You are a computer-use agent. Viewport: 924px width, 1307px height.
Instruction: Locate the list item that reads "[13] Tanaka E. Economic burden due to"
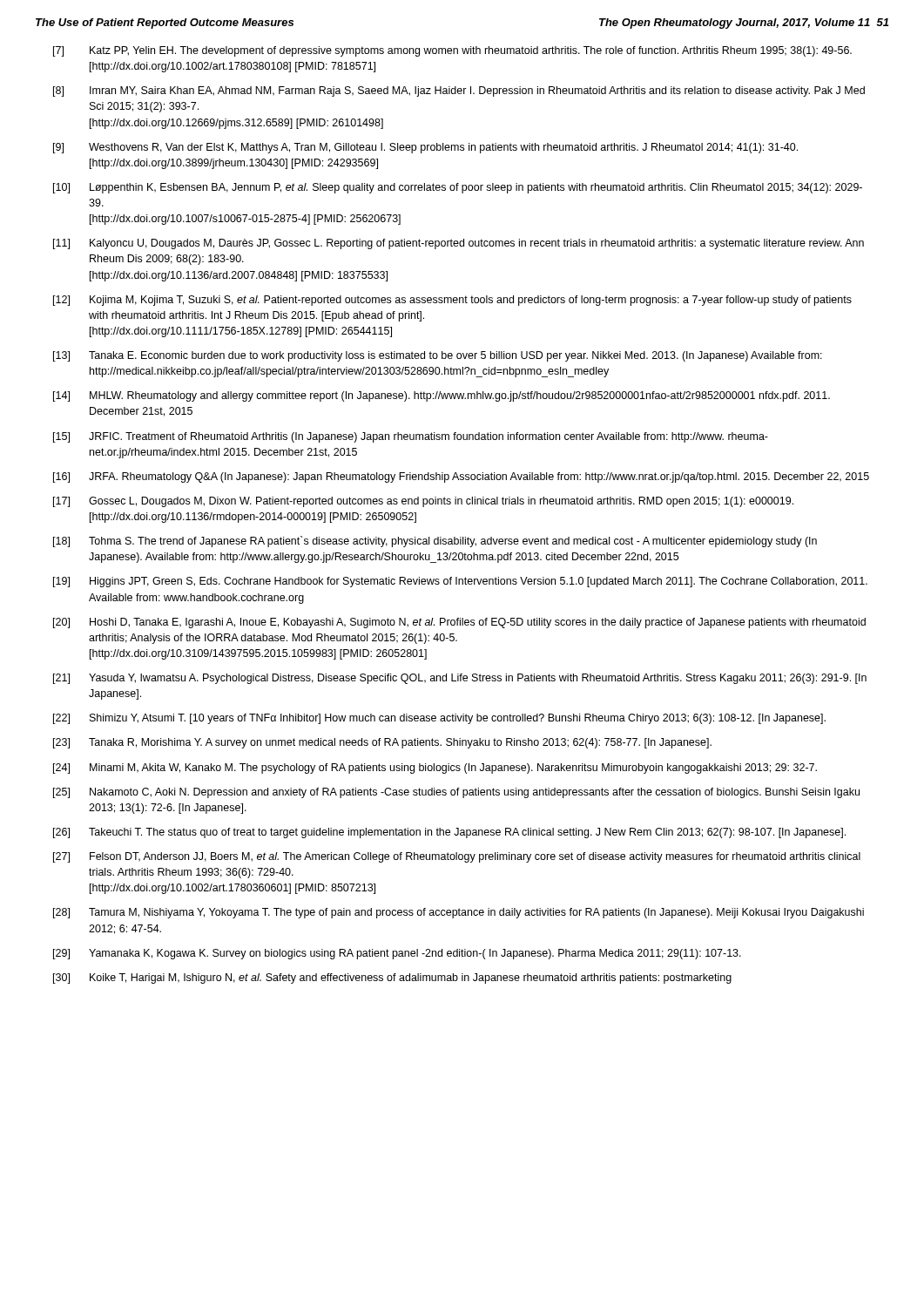click(x=462, y=363)
